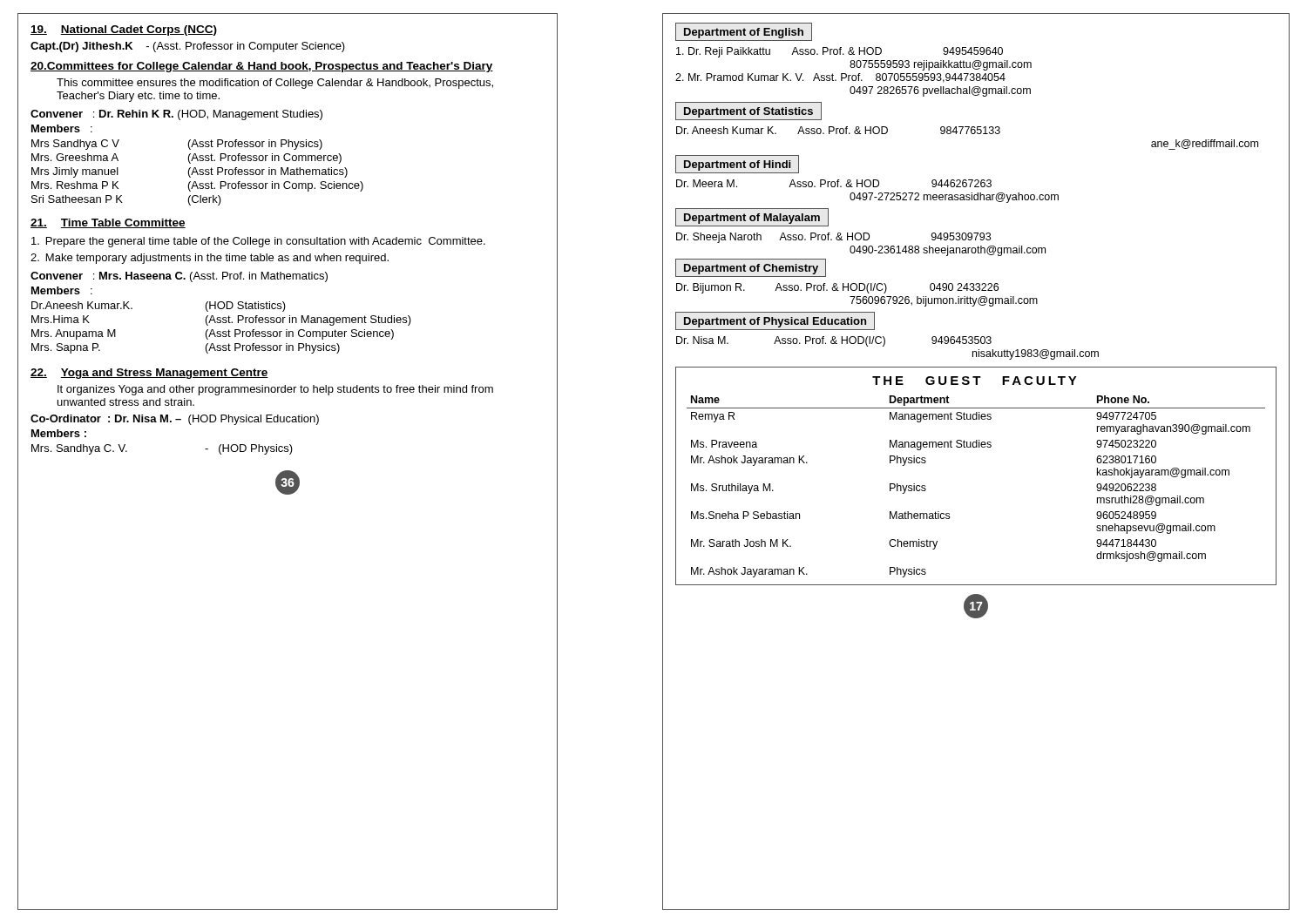
Task: Locate the text starting "Mrs. Greeshma A (Asst. Professor in"
Action: pyautogui.click(x=186, y=157)
